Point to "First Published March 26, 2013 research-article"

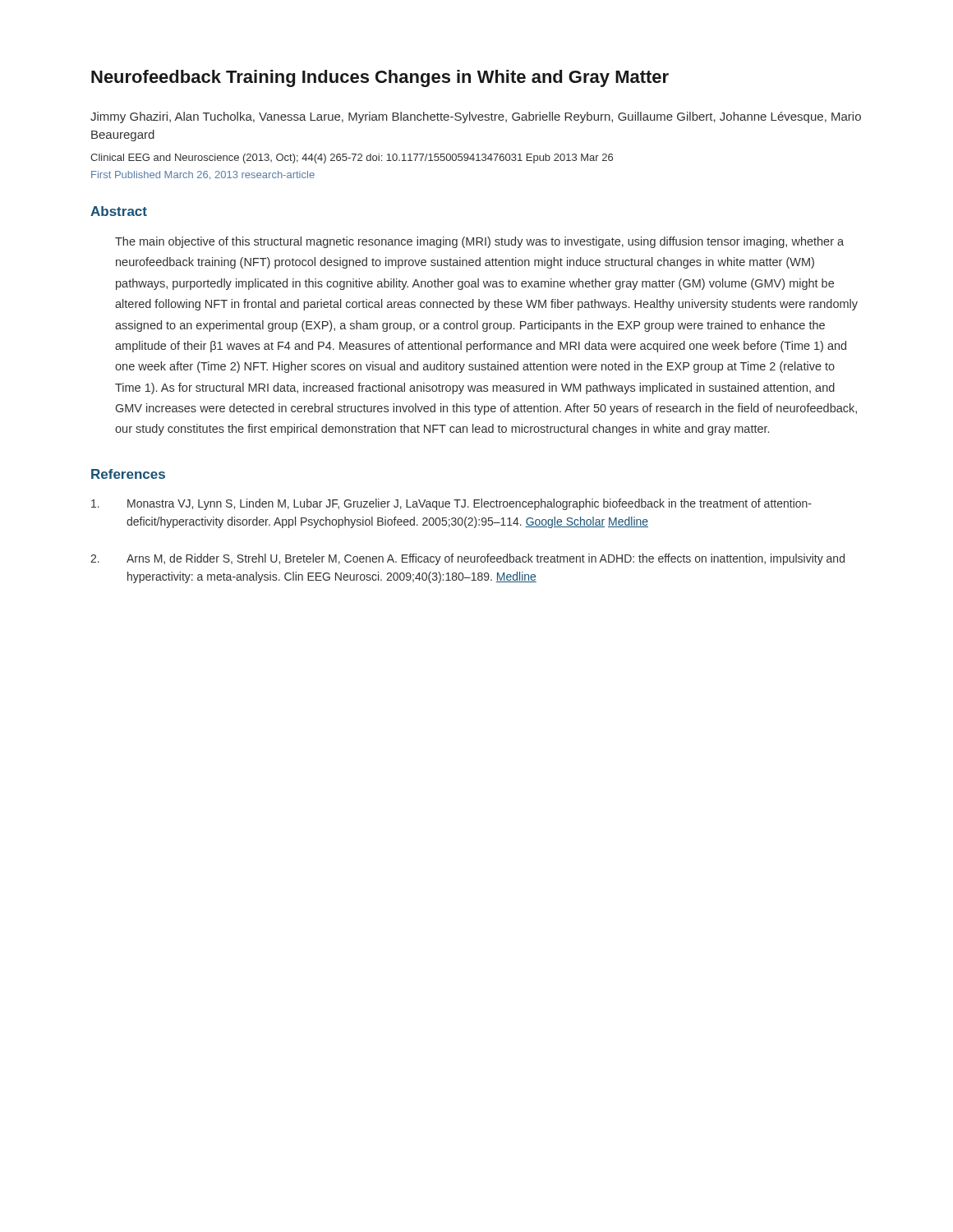pyautogui.click(x=203, y=175)
